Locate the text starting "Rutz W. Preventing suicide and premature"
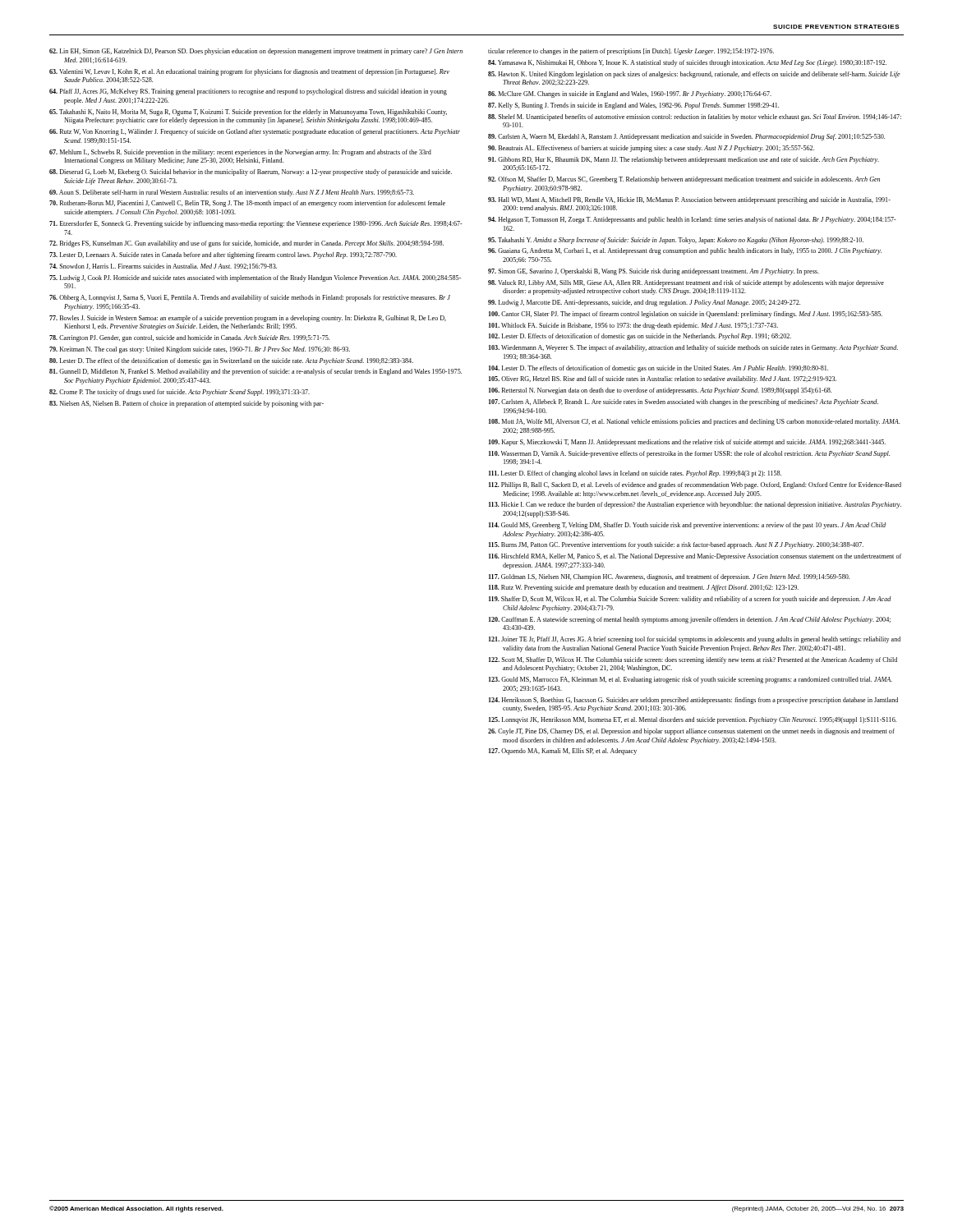This screenshot has height=1232, width=953. click(x=643, y=588)
